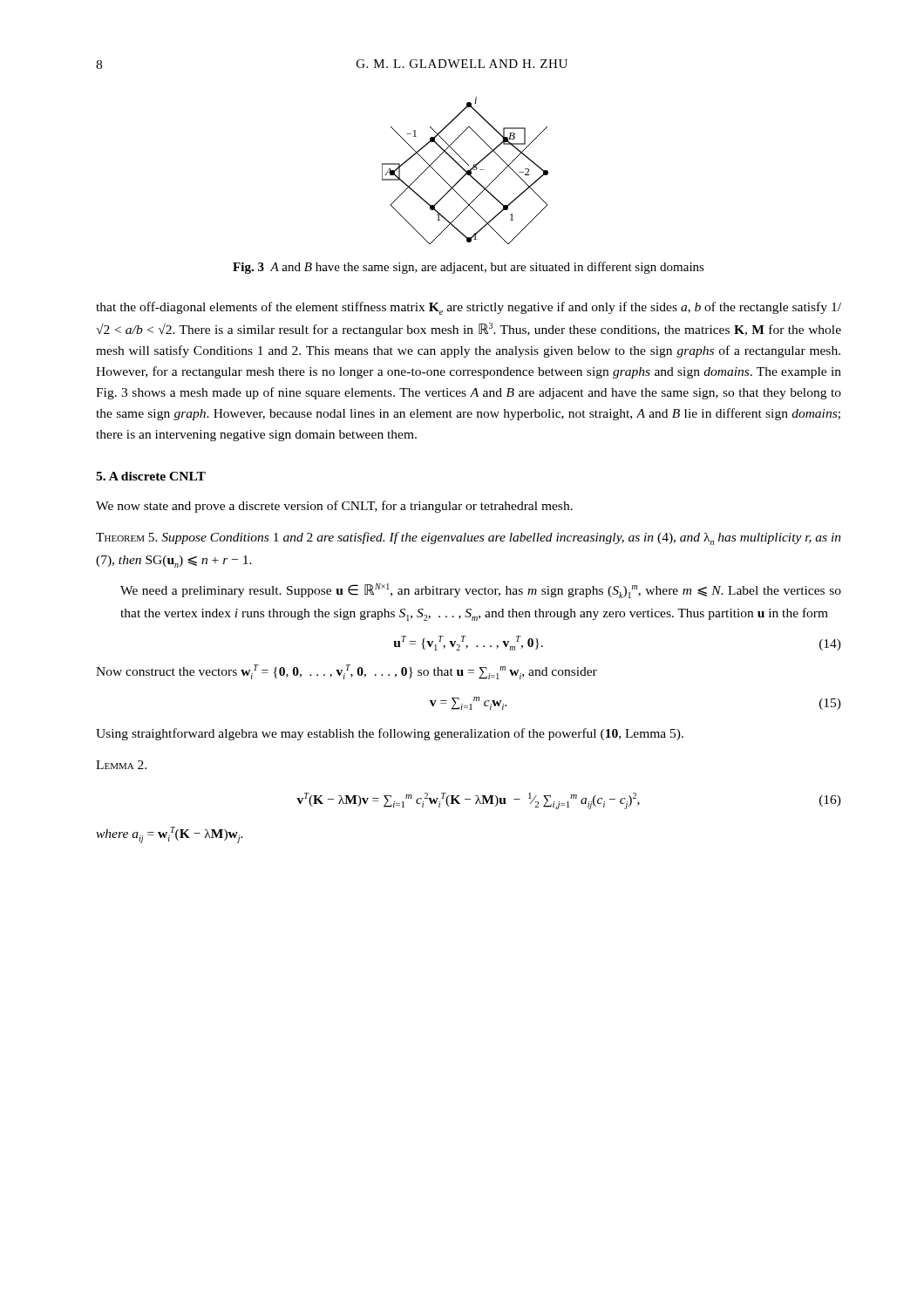The height and width of the screenshot is (1308, 924).
Task: Where is the passage that starts "Theorem 5. Suppose Conditions 1"?
Action: pyautogui.click(x=469, y=549)
